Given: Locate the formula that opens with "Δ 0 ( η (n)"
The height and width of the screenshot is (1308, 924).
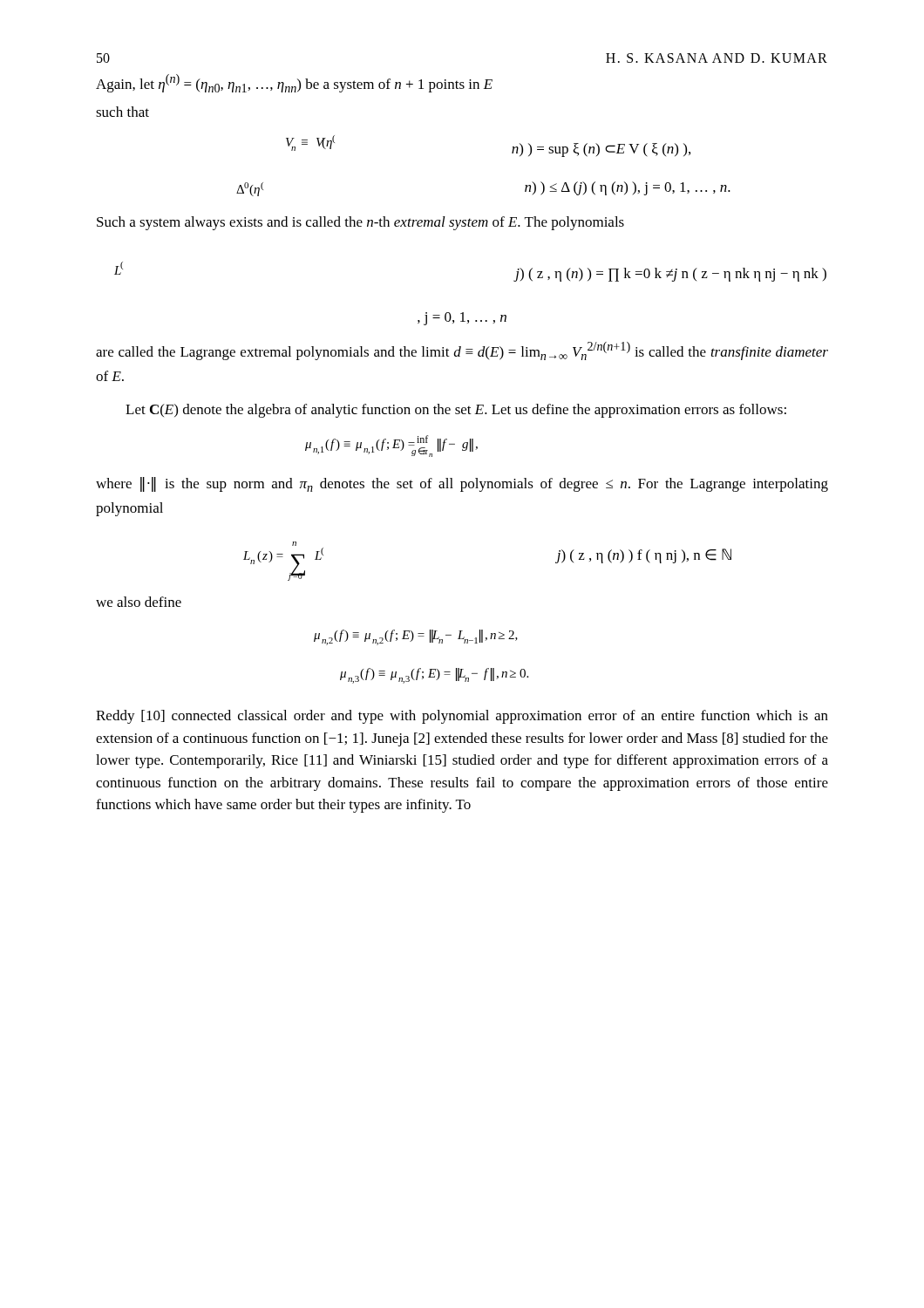Looking at the screenshot, I should point(255,189).
